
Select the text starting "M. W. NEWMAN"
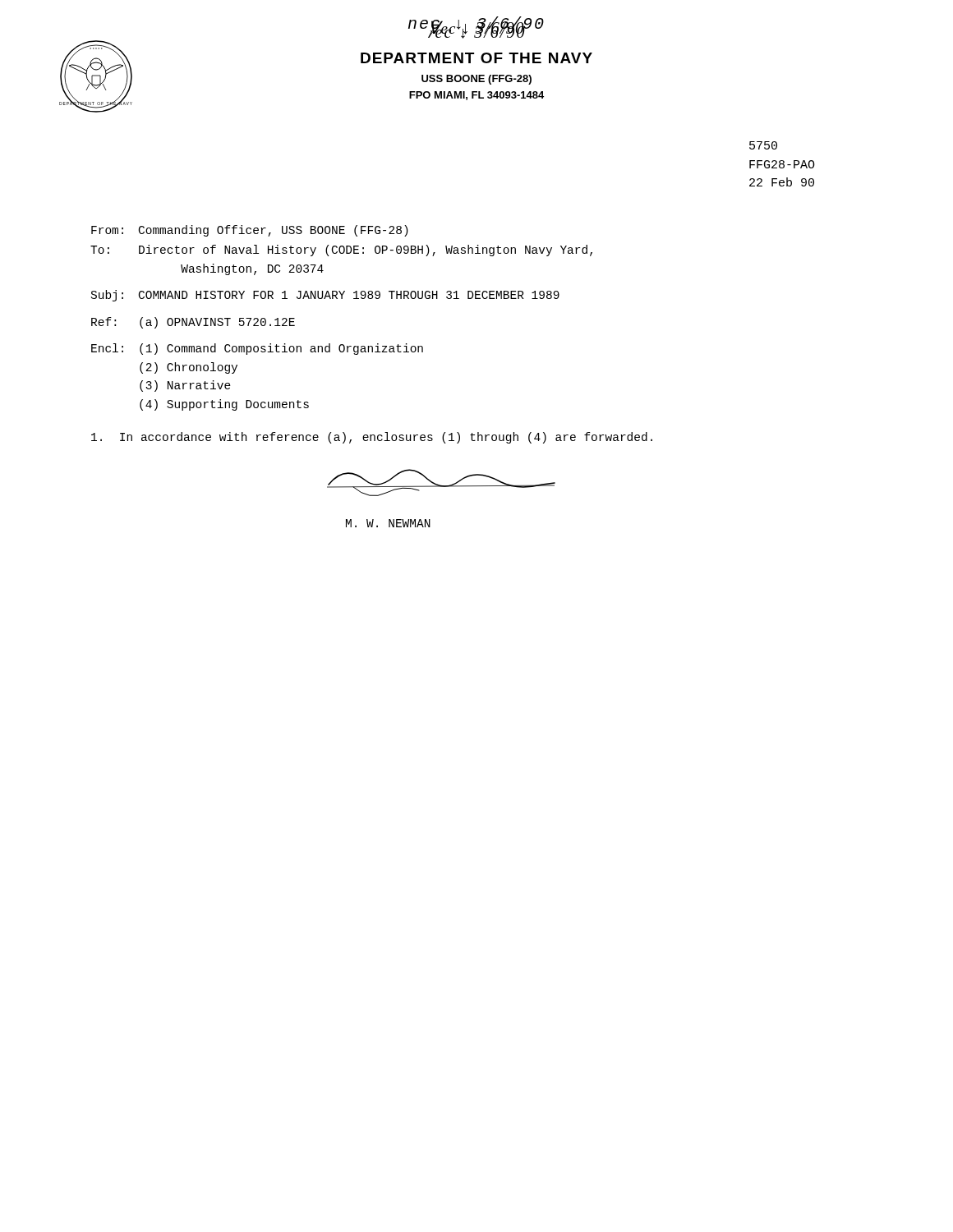[388, 524]
